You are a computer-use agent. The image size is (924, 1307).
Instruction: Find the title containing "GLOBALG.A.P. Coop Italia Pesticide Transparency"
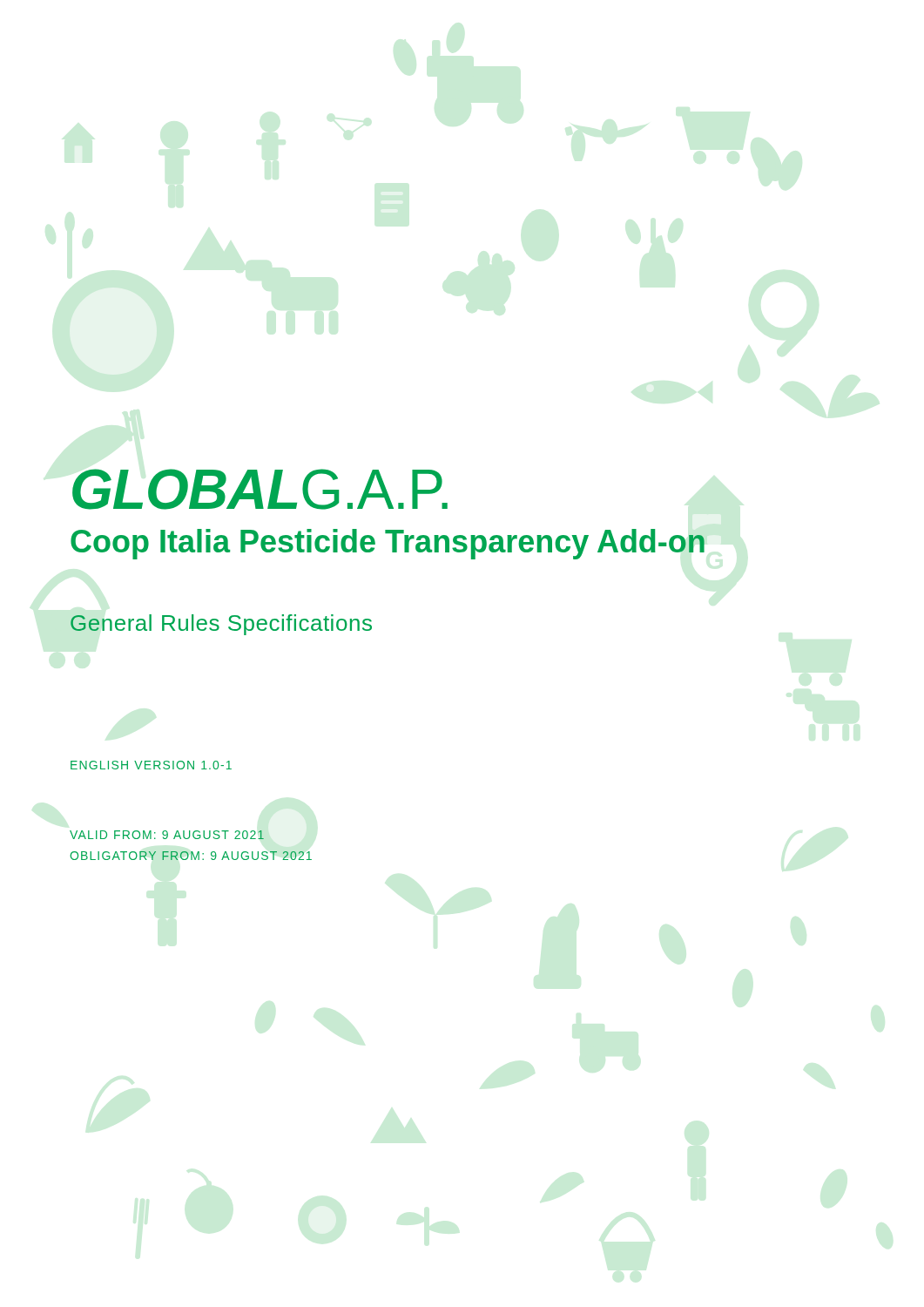(388, 511)
